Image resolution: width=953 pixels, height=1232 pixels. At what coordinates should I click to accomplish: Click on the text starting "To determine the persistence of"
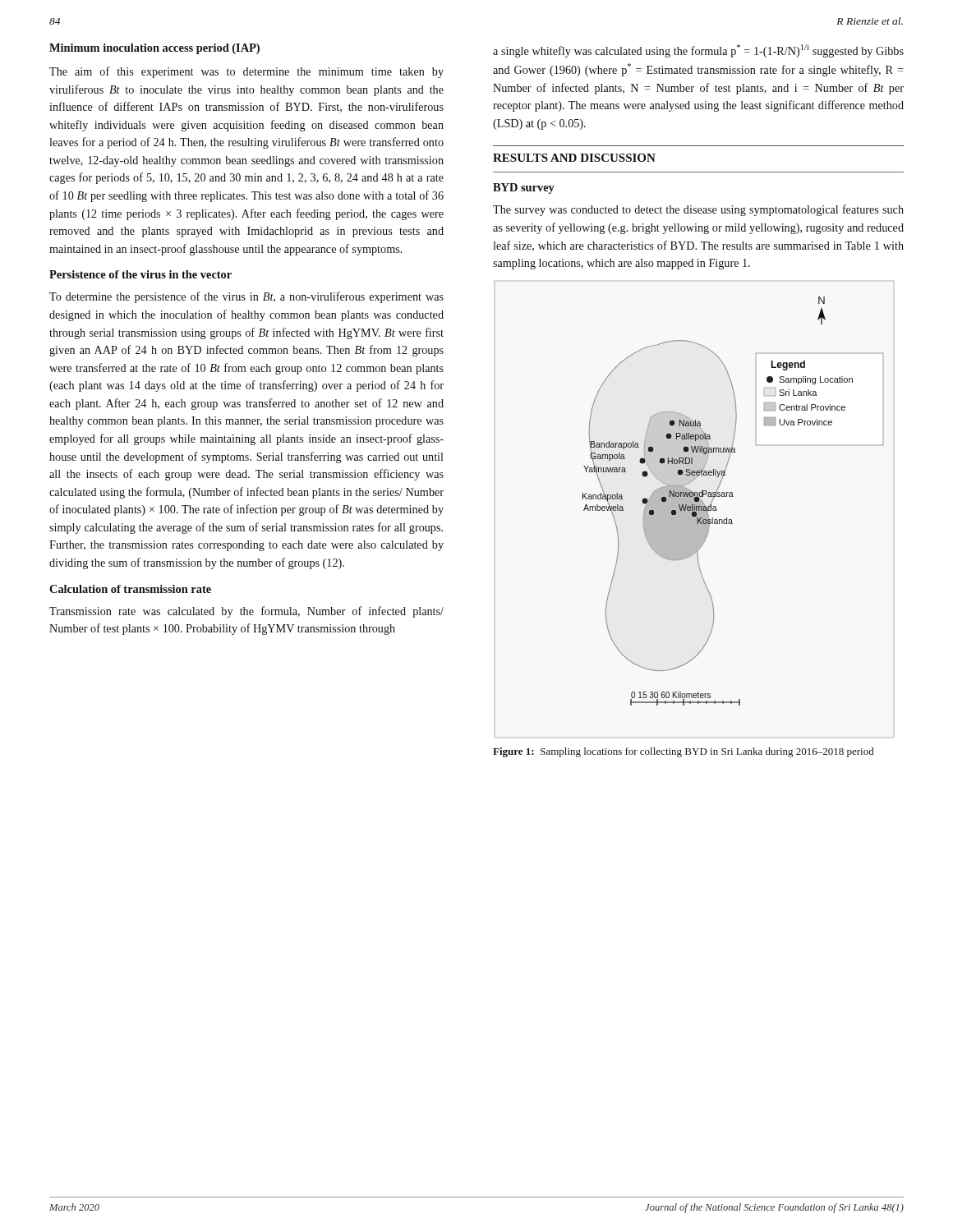[246, 430]
